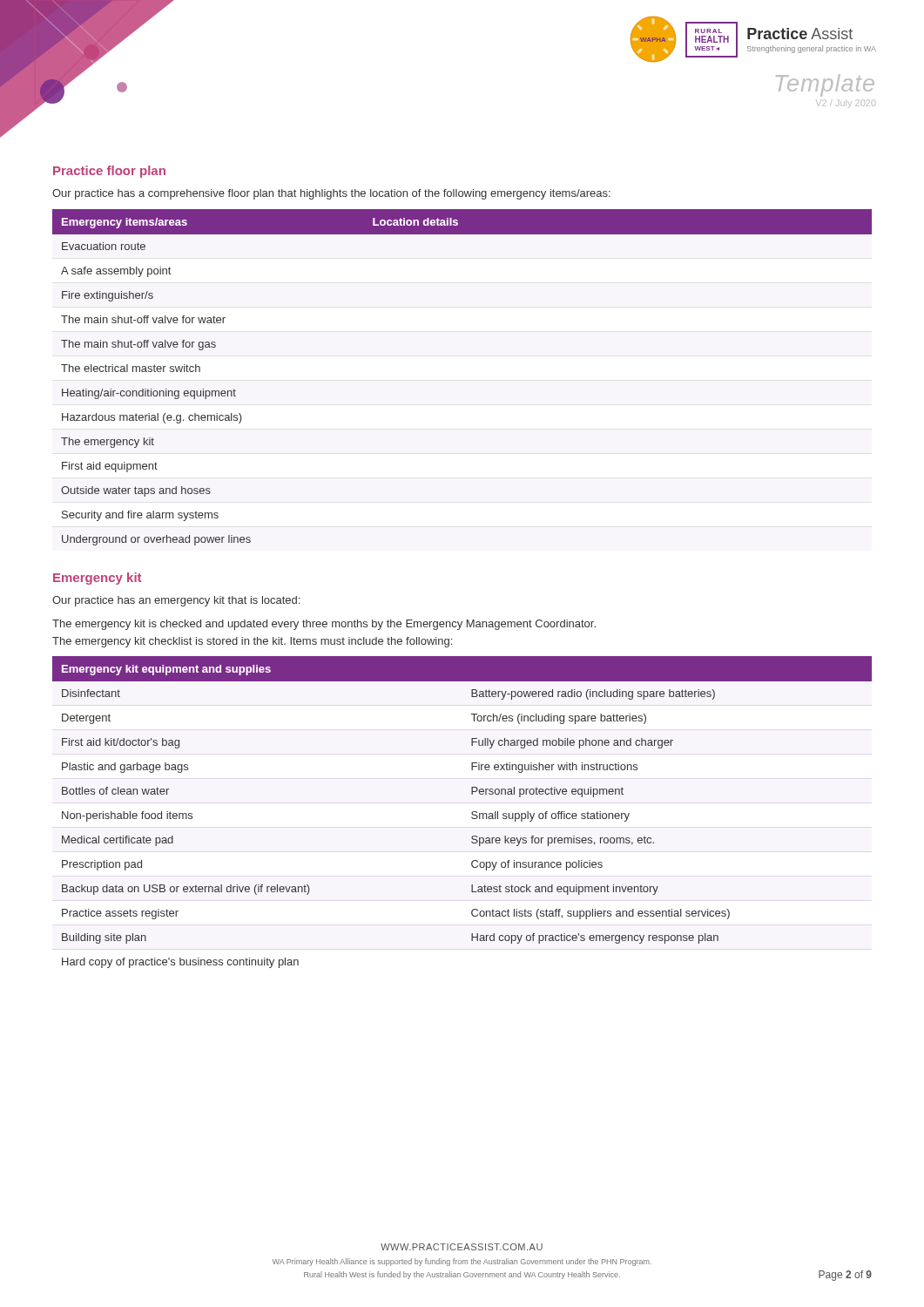Select the table that reads "Copy of insurance policies"

click(x=462, y=815)
